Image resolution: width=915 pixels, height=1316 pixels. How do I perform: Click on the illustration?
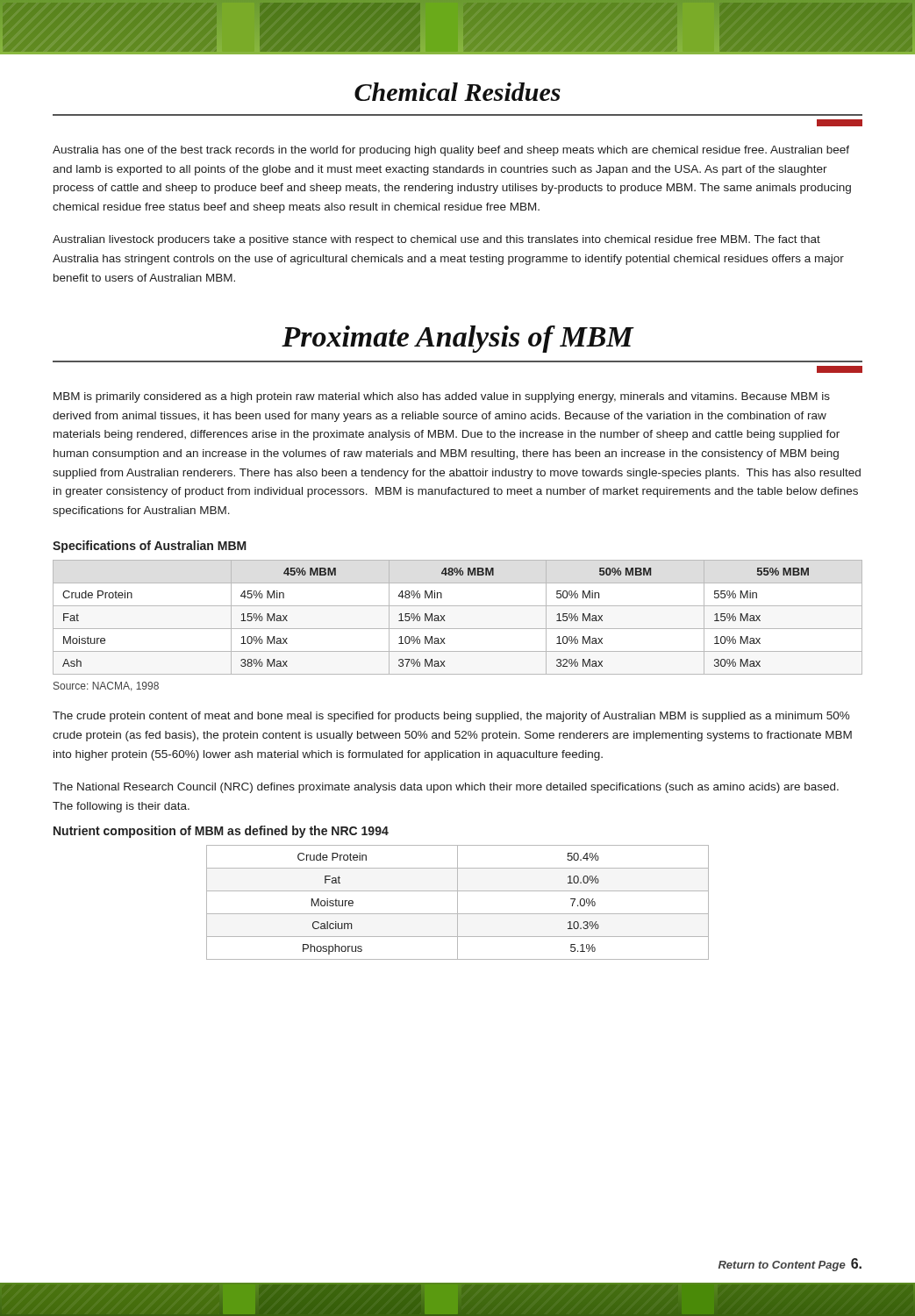(458, 27)
